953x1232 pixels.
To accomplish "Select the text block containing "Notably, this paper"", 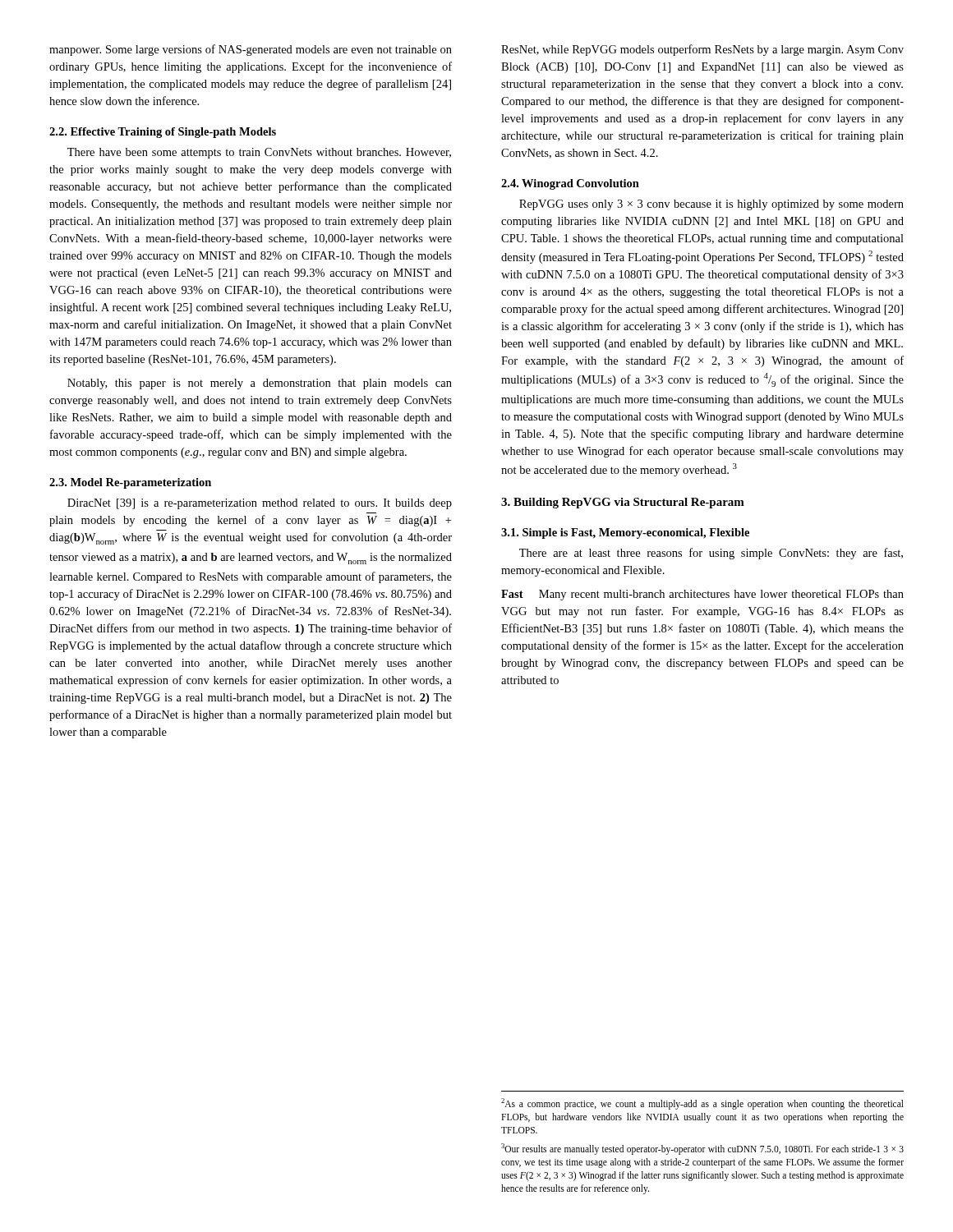I will pos(251,418).
